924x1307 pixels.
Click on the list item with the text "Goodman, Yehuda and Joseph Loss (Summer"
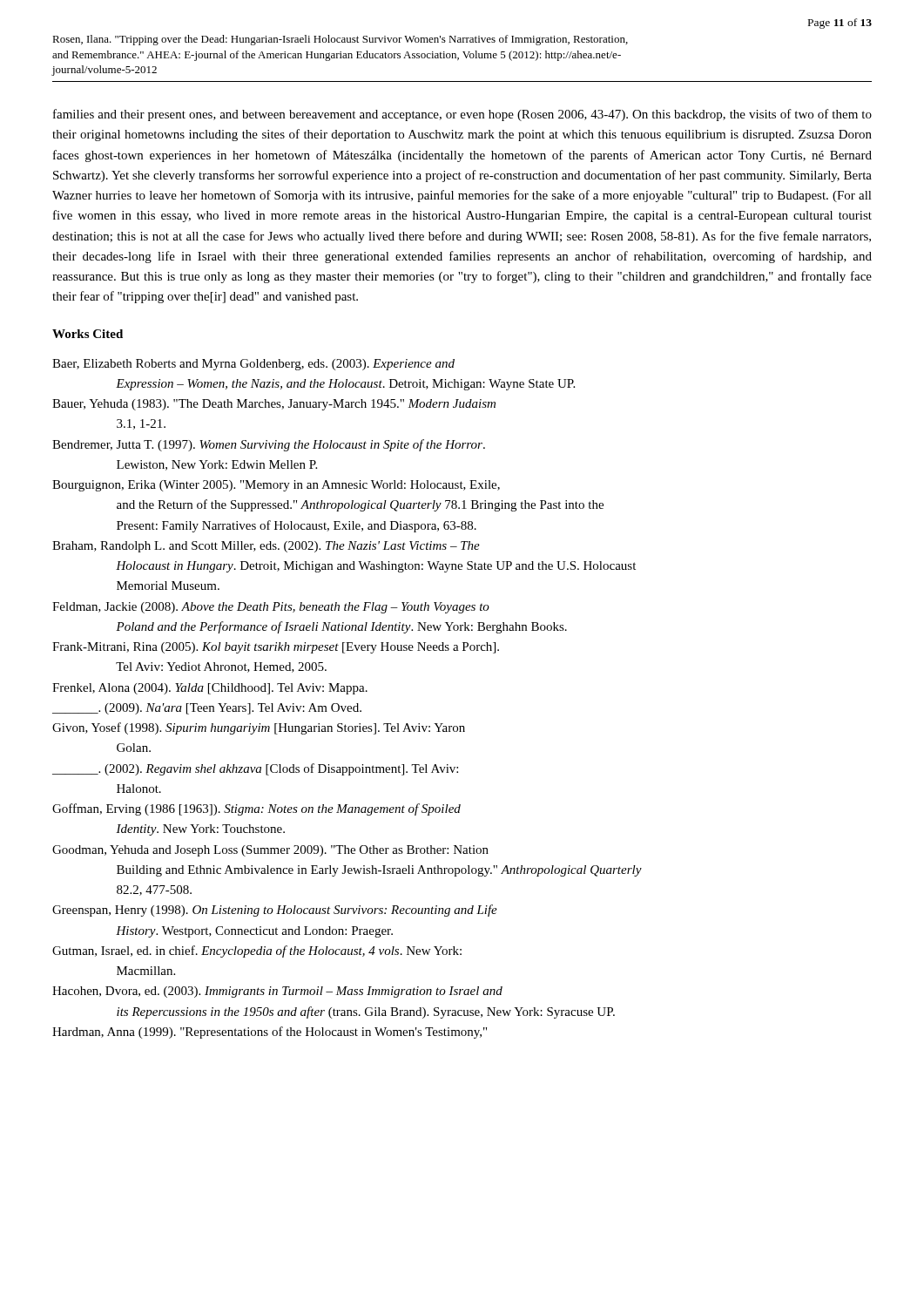[x=347, y=869]
